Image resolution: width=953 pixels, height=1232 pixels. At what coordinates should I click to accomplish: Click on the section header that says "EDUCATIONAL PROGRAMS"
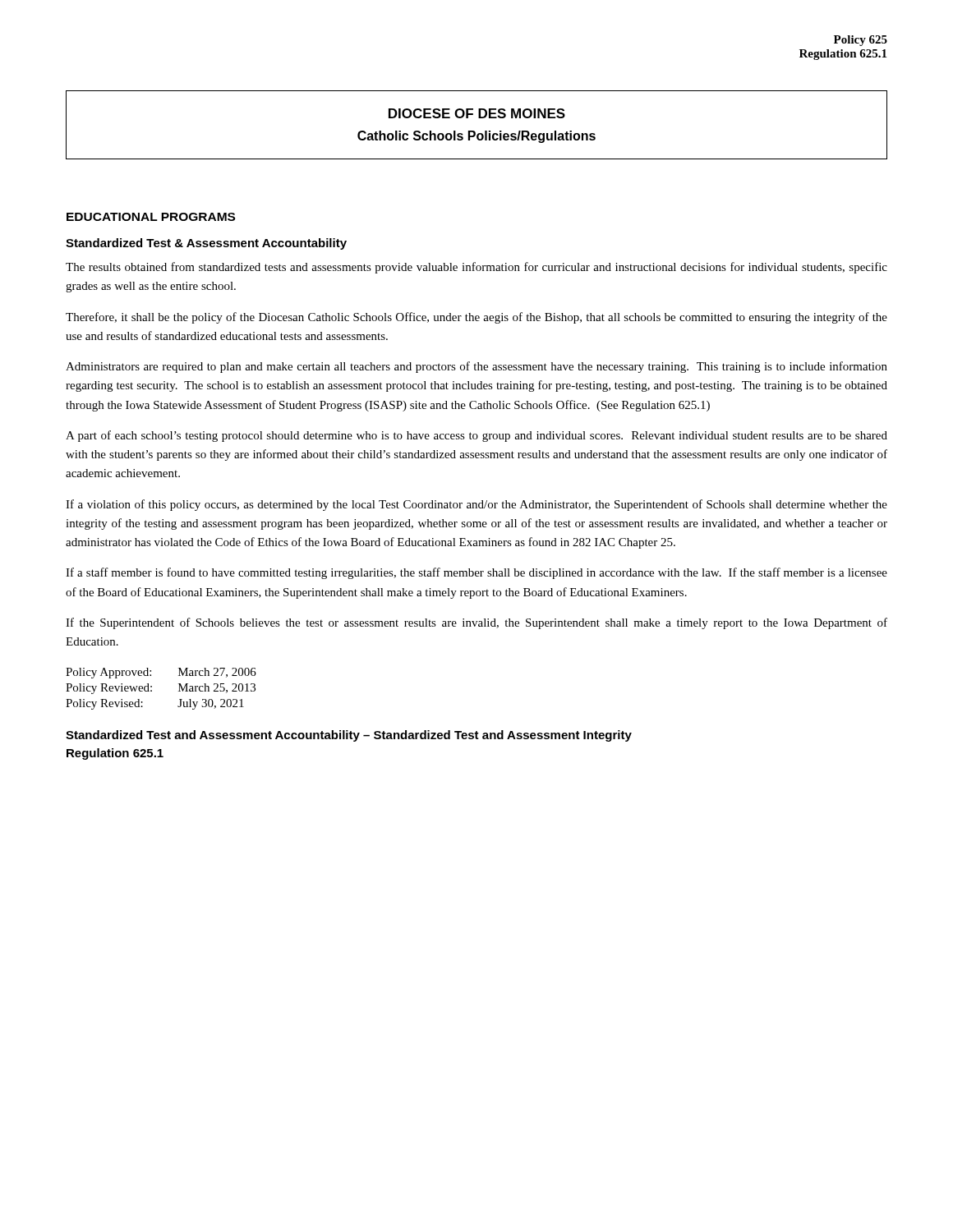tap(151, 216)
